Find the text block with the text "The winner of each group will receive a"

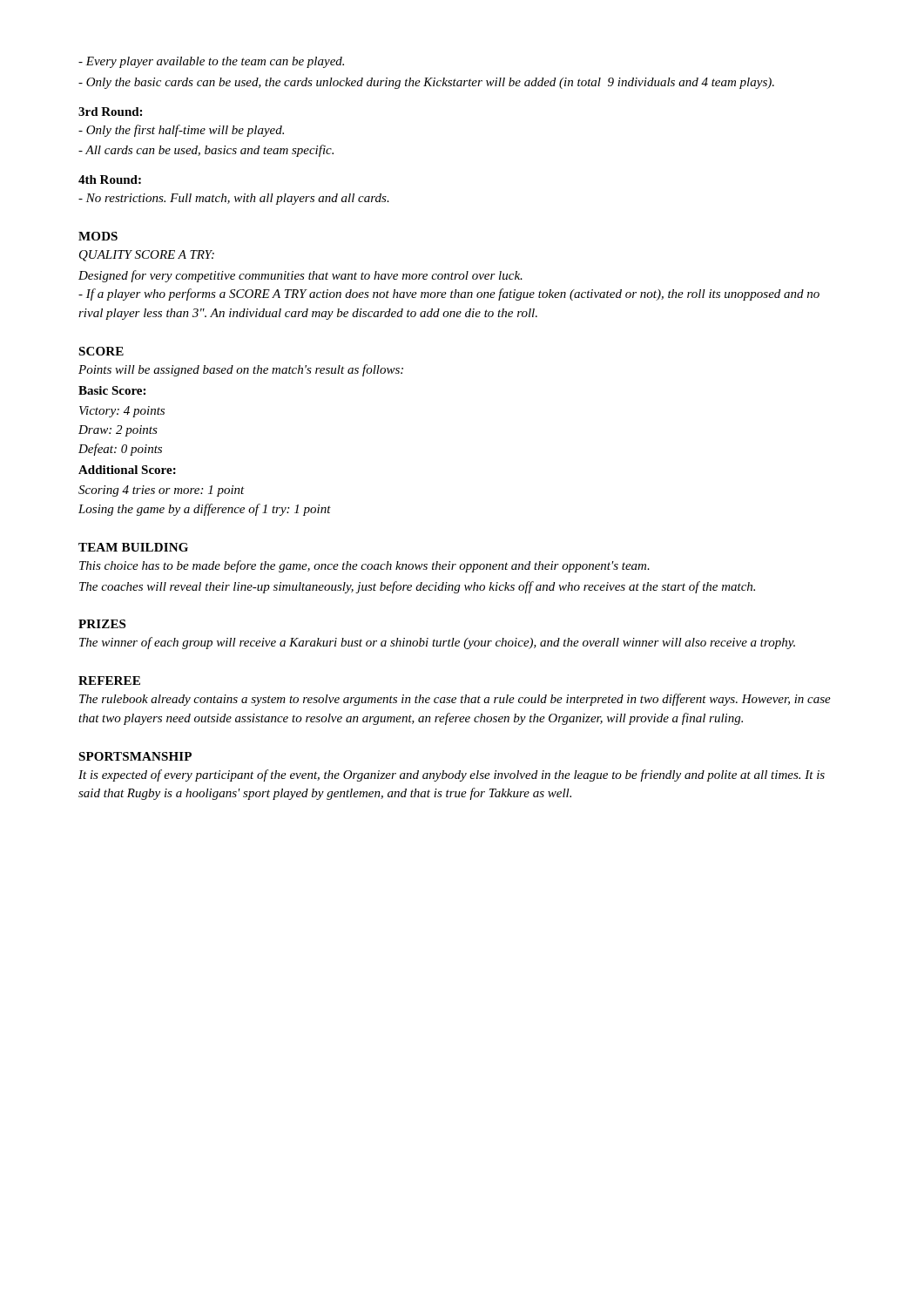point(437,642)
